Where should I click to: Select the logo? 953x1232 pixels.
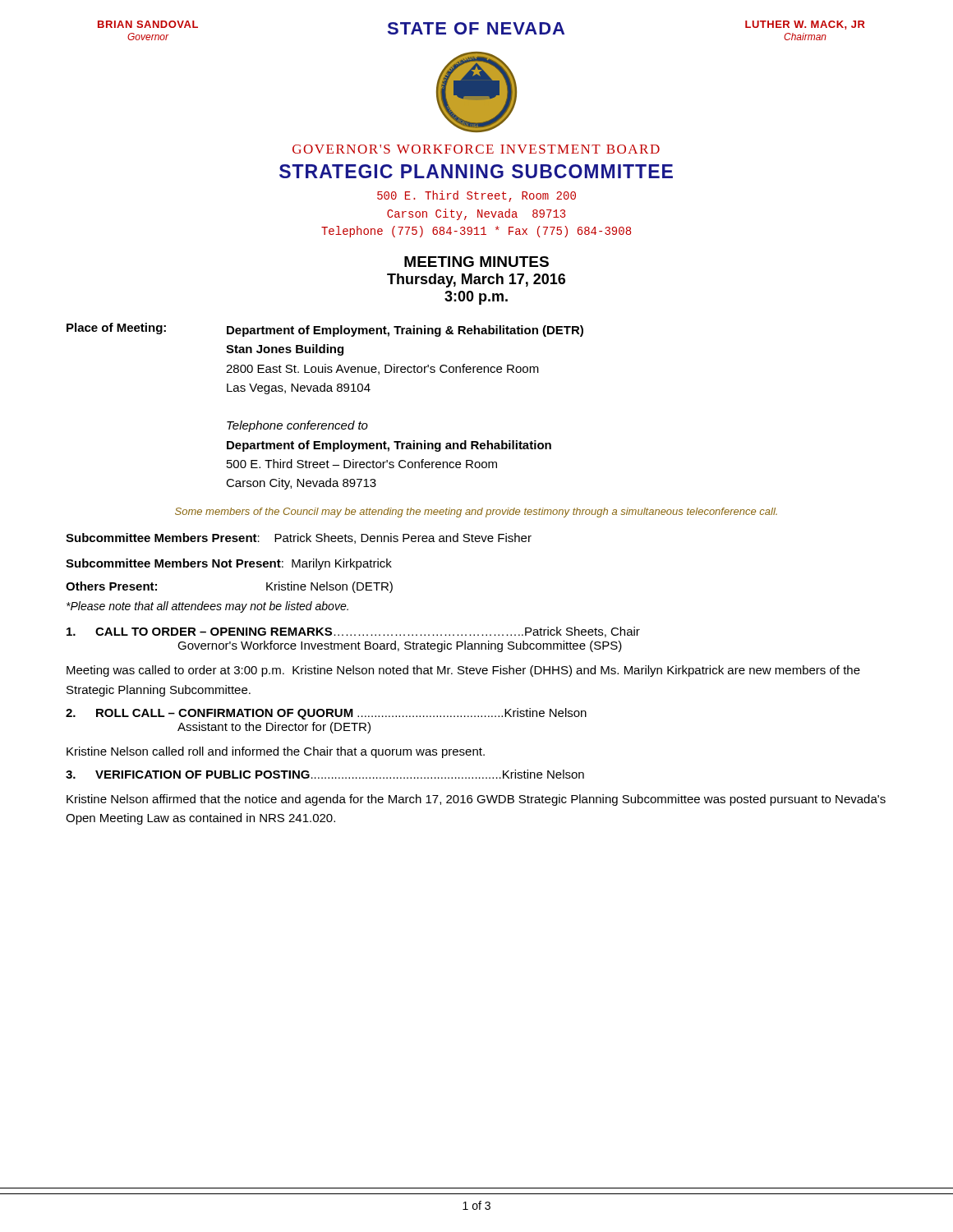476,92
